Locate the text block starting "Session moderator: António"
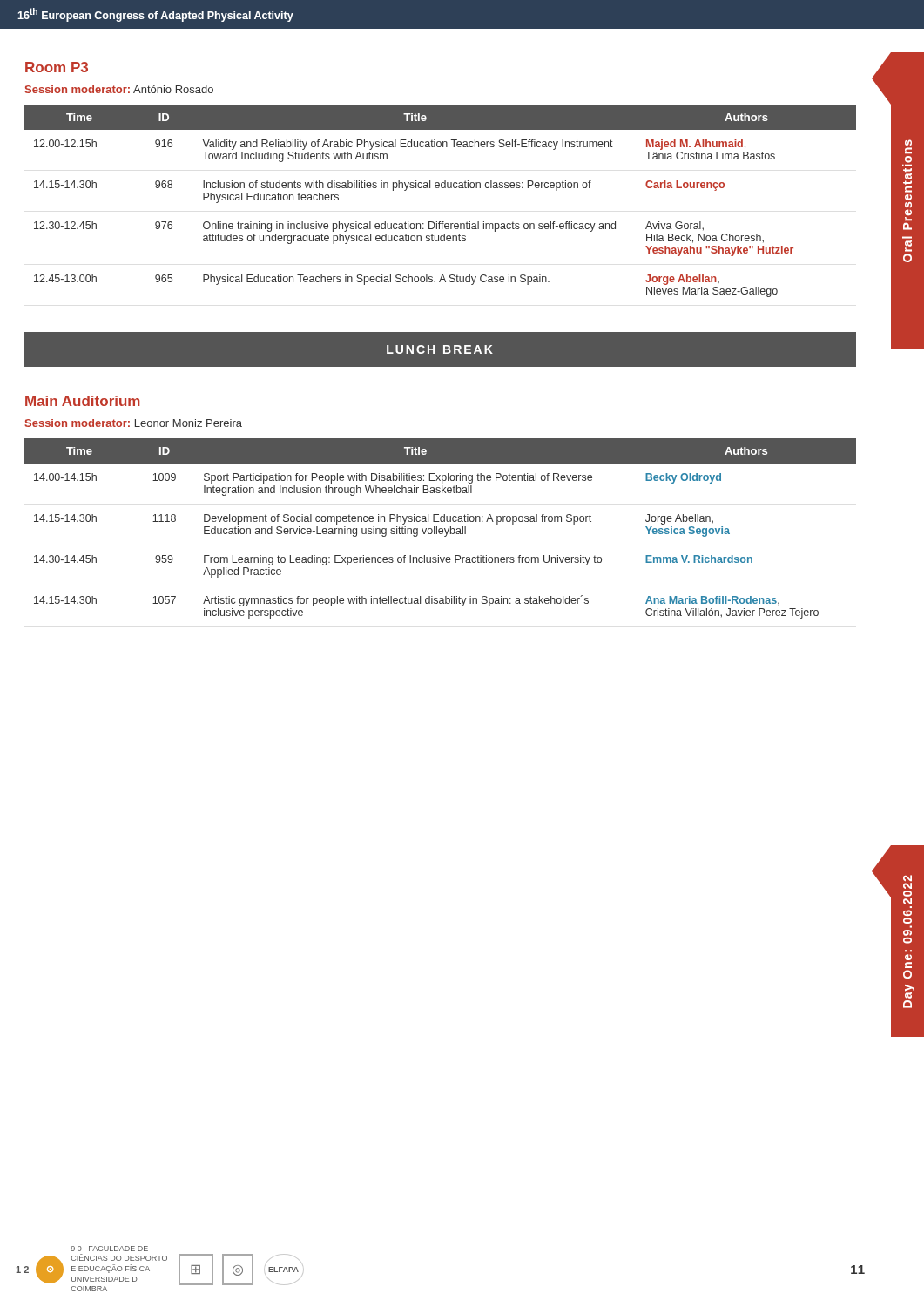Viewport: 924px width, 1307px height. 119,89
